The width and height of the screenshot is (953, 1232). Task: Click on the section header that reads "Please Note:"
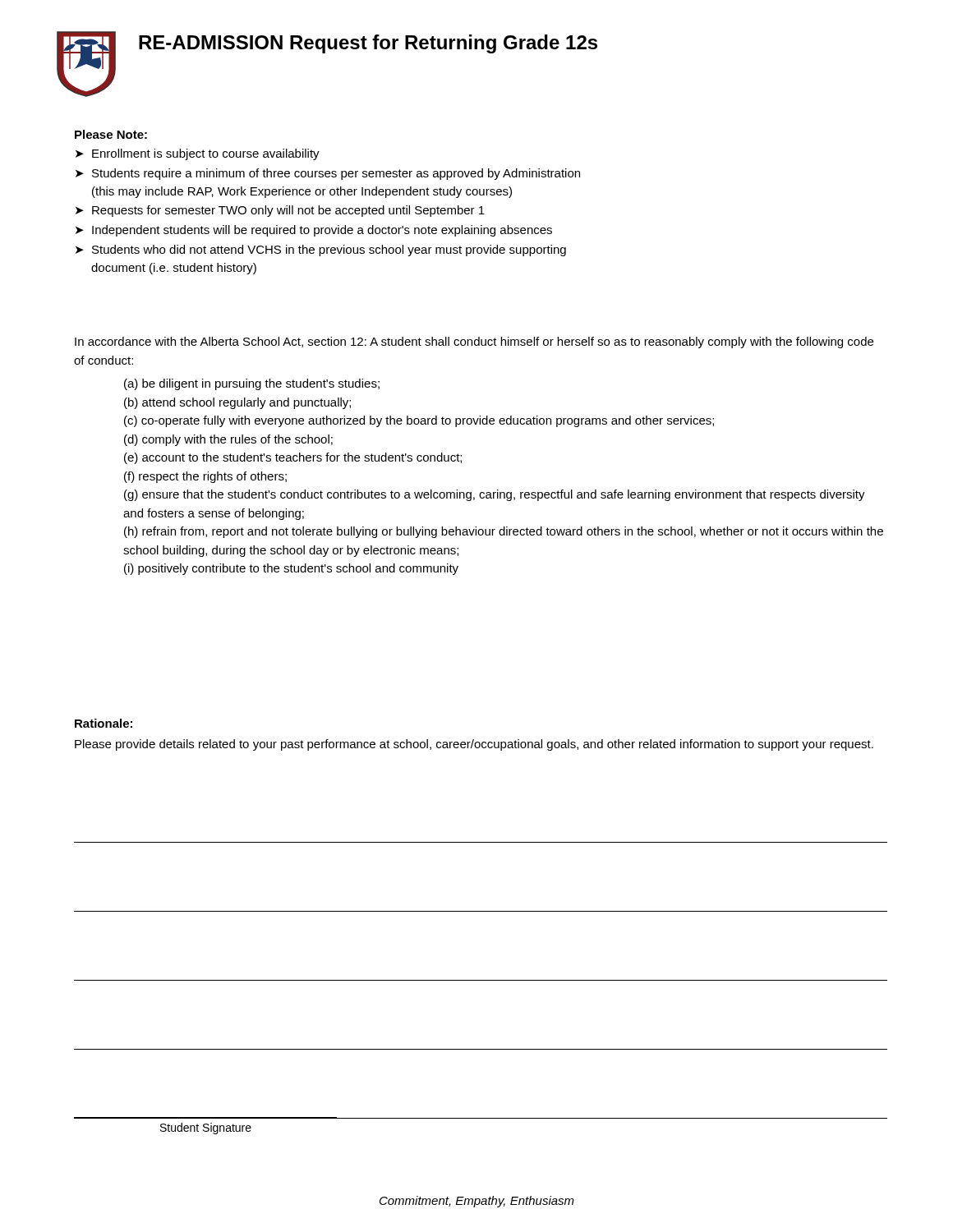coord(111,134)
